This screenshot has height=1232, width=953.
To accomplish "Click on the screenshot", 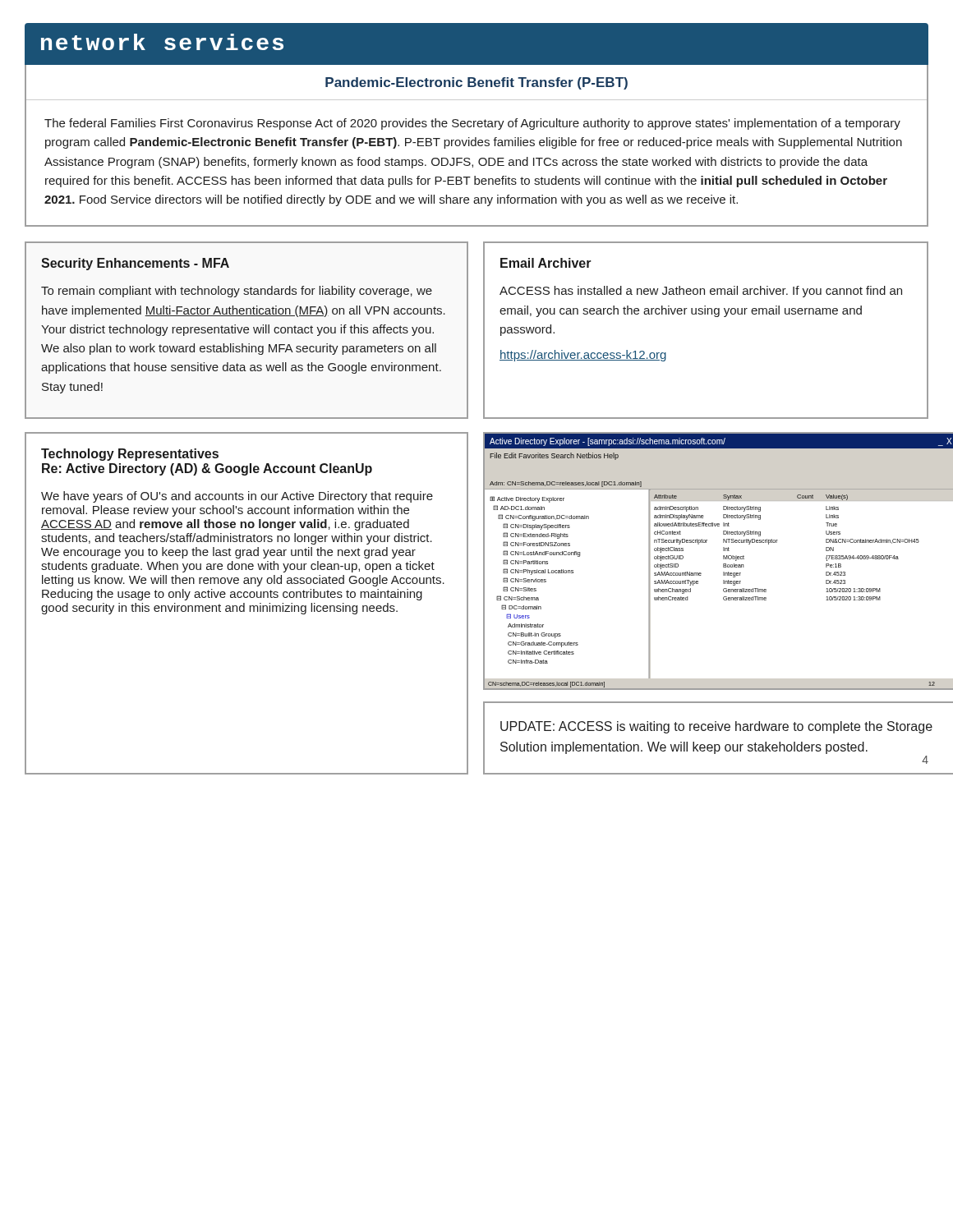I will tap(718, 561).
